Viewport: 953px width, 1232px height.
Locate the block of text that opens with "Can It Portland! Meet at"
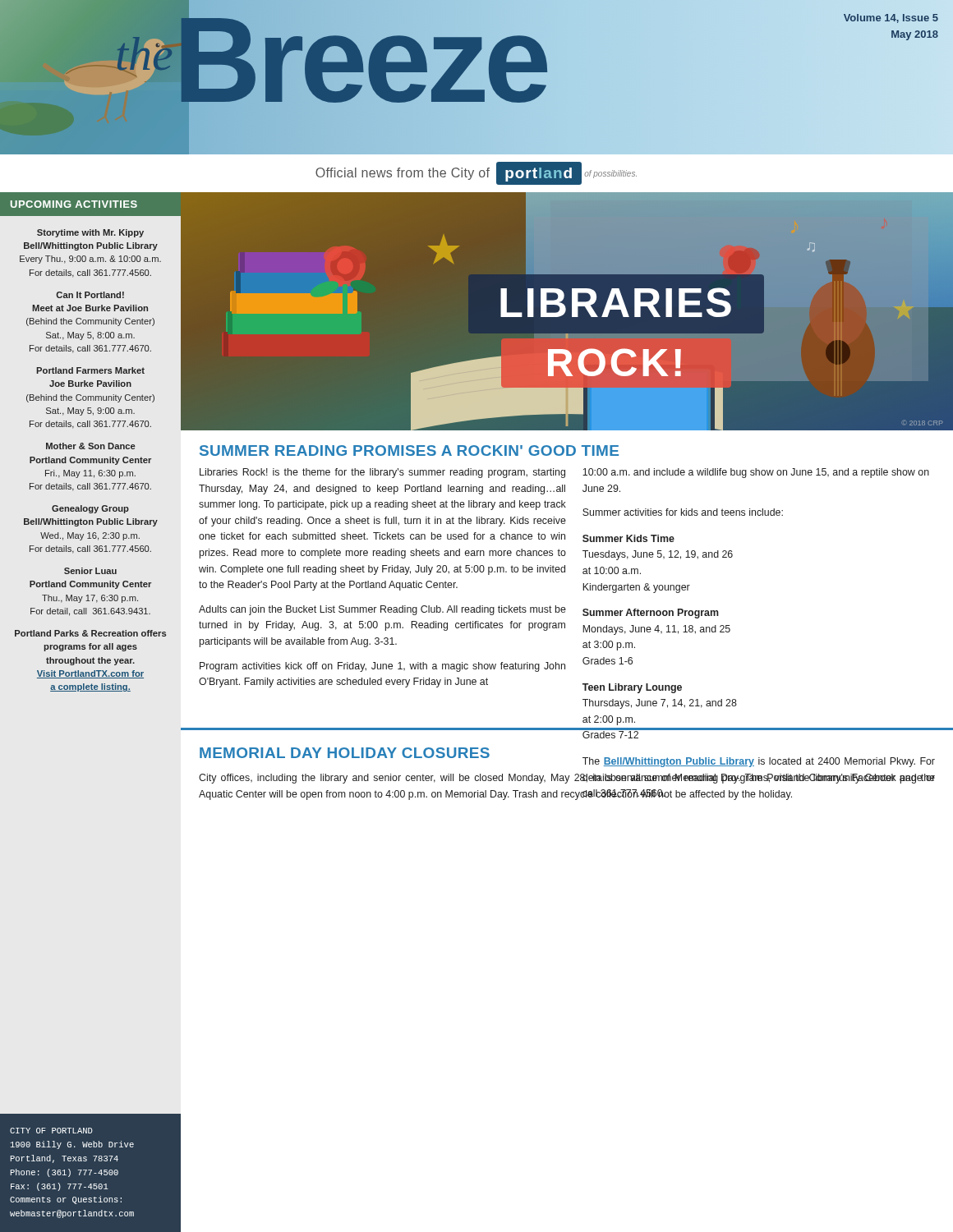click(x=90, y=321)
